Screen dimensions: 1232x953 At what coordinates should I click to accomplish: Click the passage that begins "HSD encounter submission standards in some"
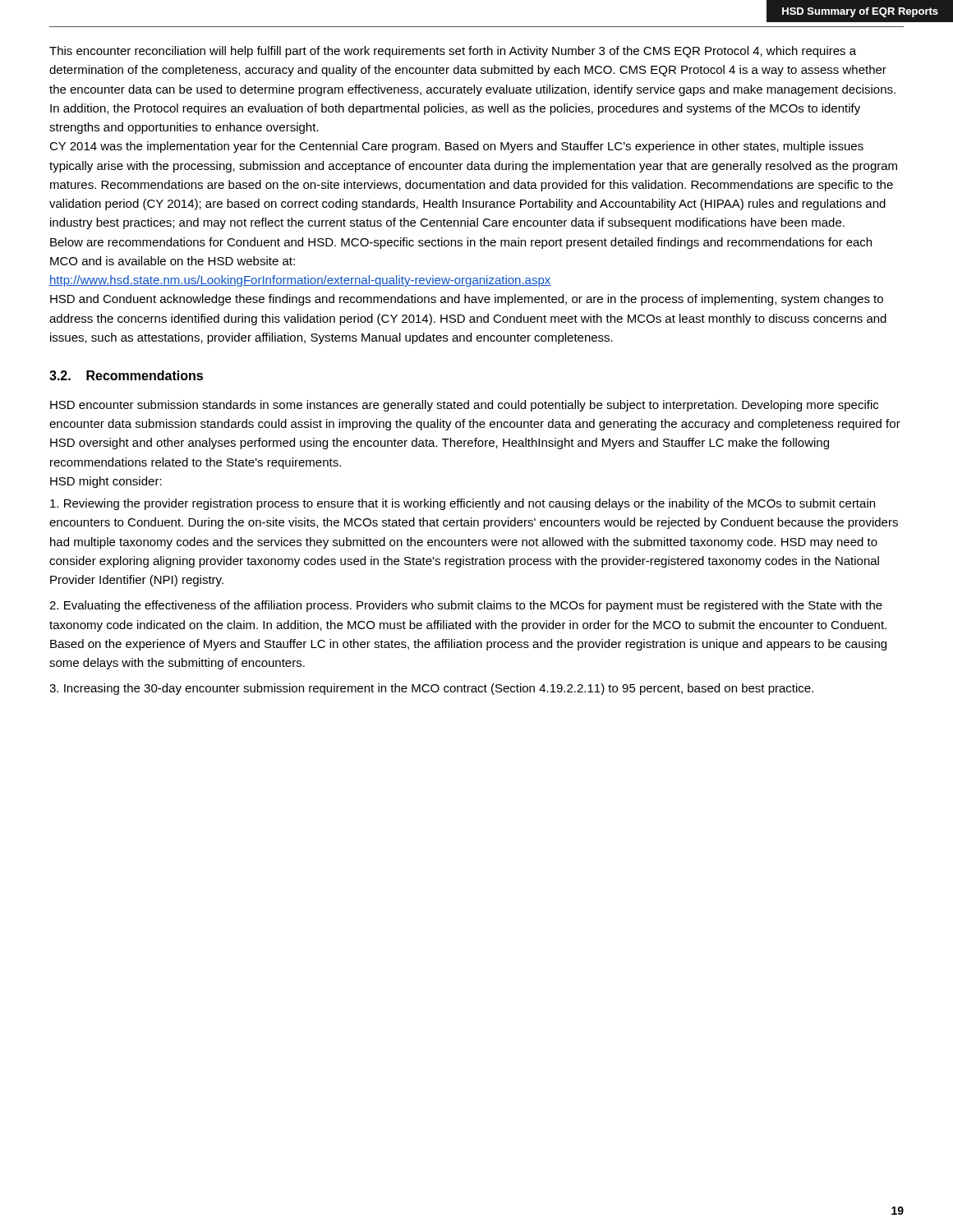click(x=475, y=433)
